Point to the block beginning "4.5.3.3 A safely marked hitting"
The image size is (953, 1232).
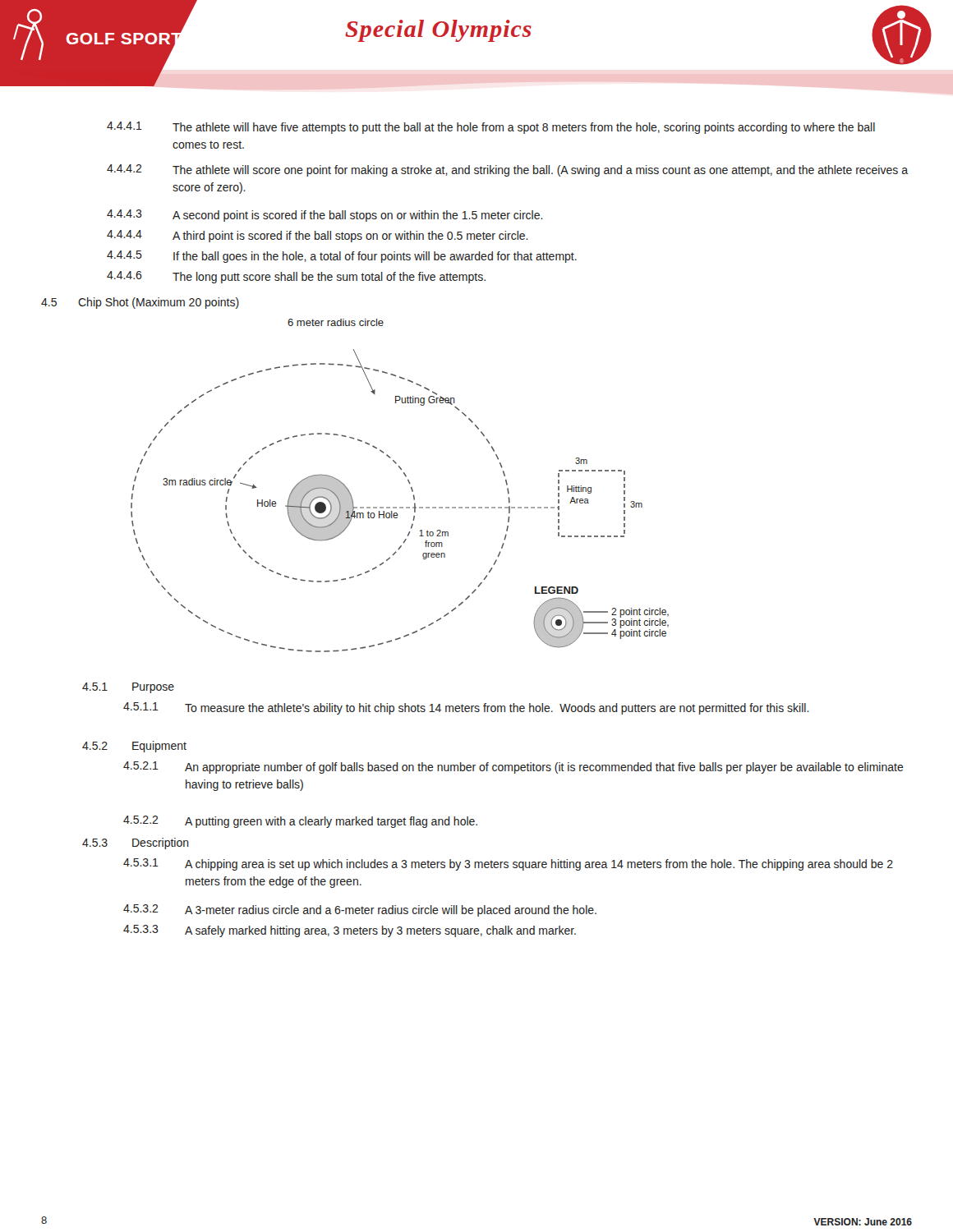[350, 931]
